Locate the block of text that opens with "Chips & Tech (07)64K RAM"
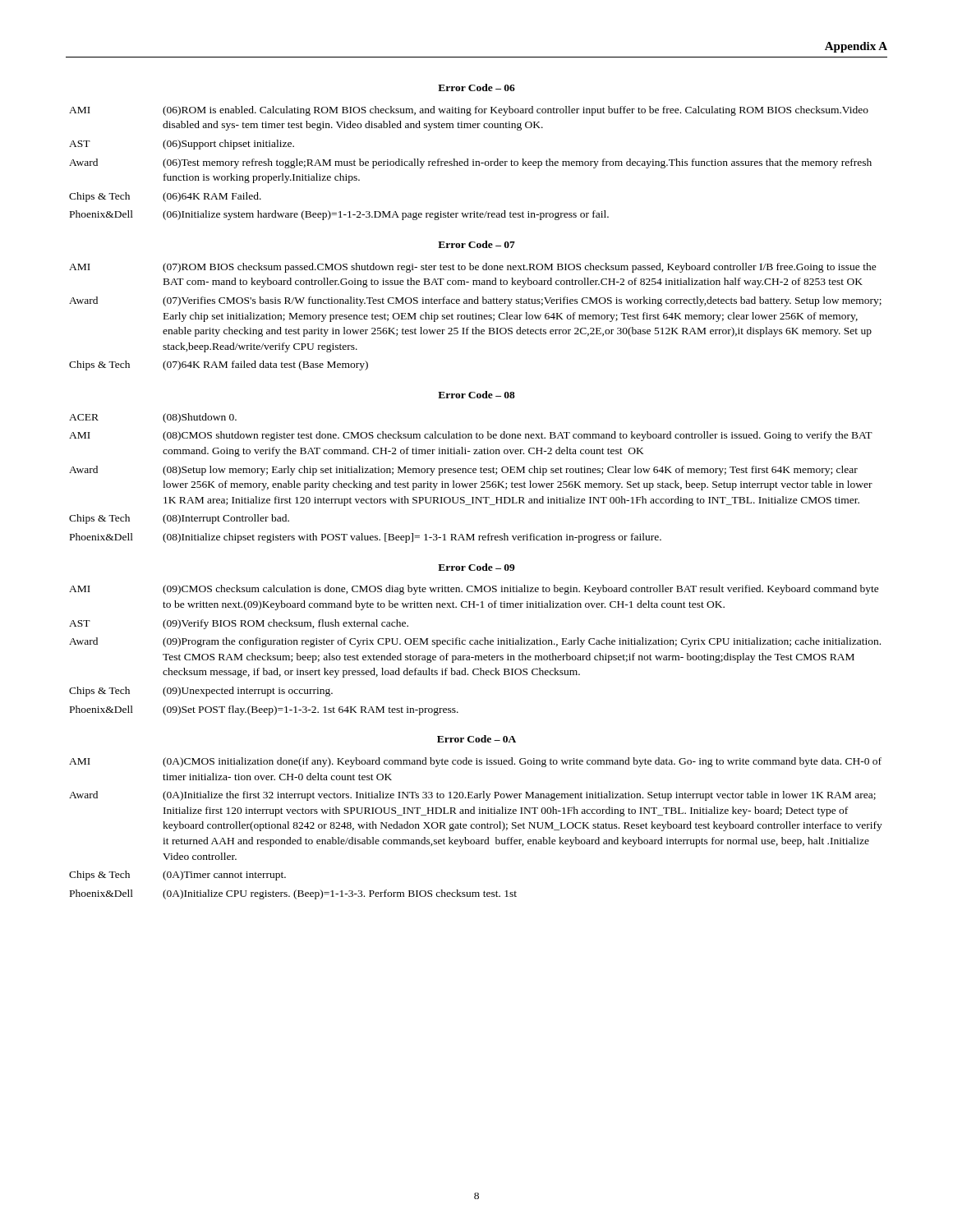The height and width of the screenshot is (1232, 953). (x=219, y=365)
